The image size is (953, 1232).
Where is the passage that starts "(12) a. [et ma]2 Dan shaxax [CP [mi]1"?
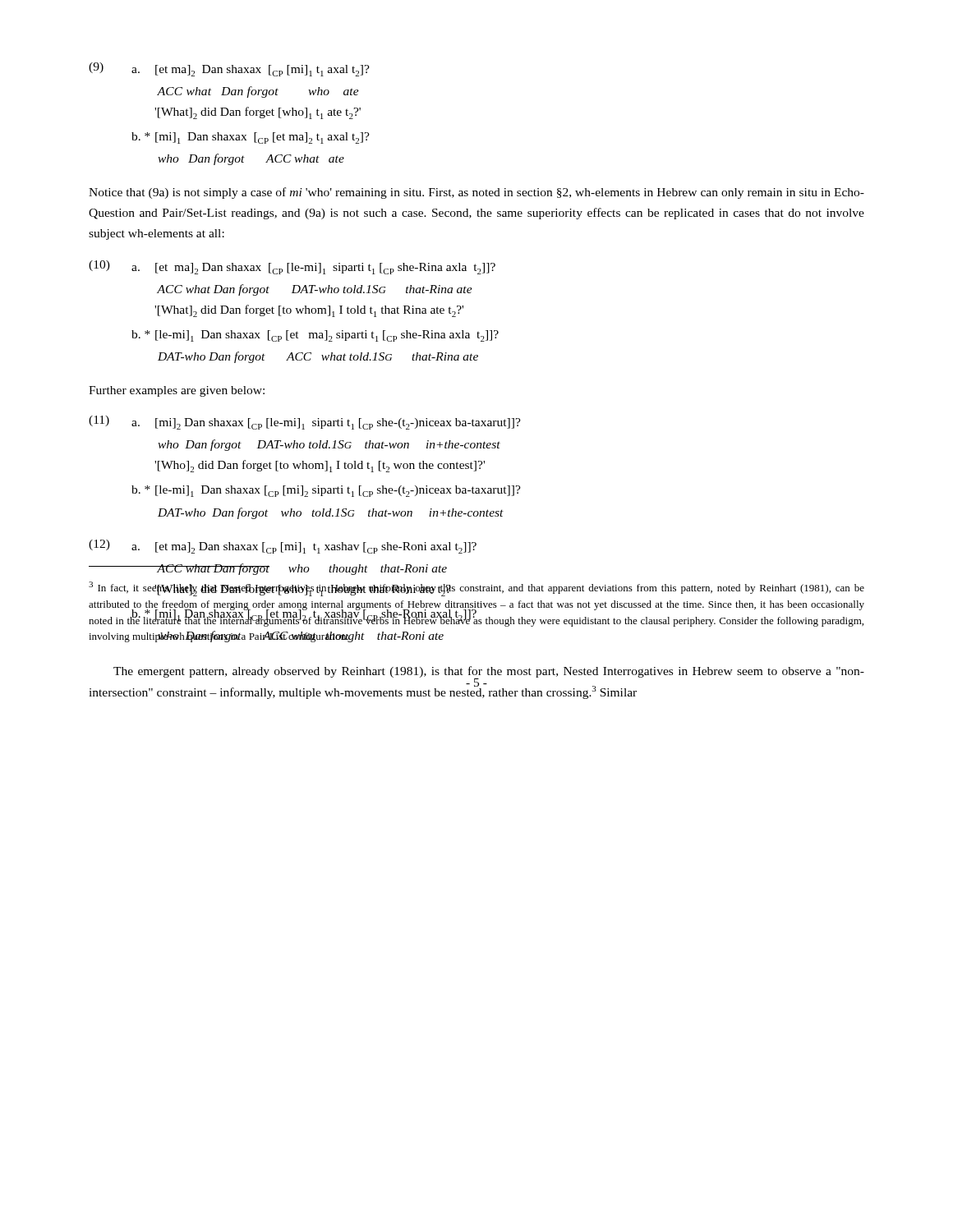tap(476, 591)
